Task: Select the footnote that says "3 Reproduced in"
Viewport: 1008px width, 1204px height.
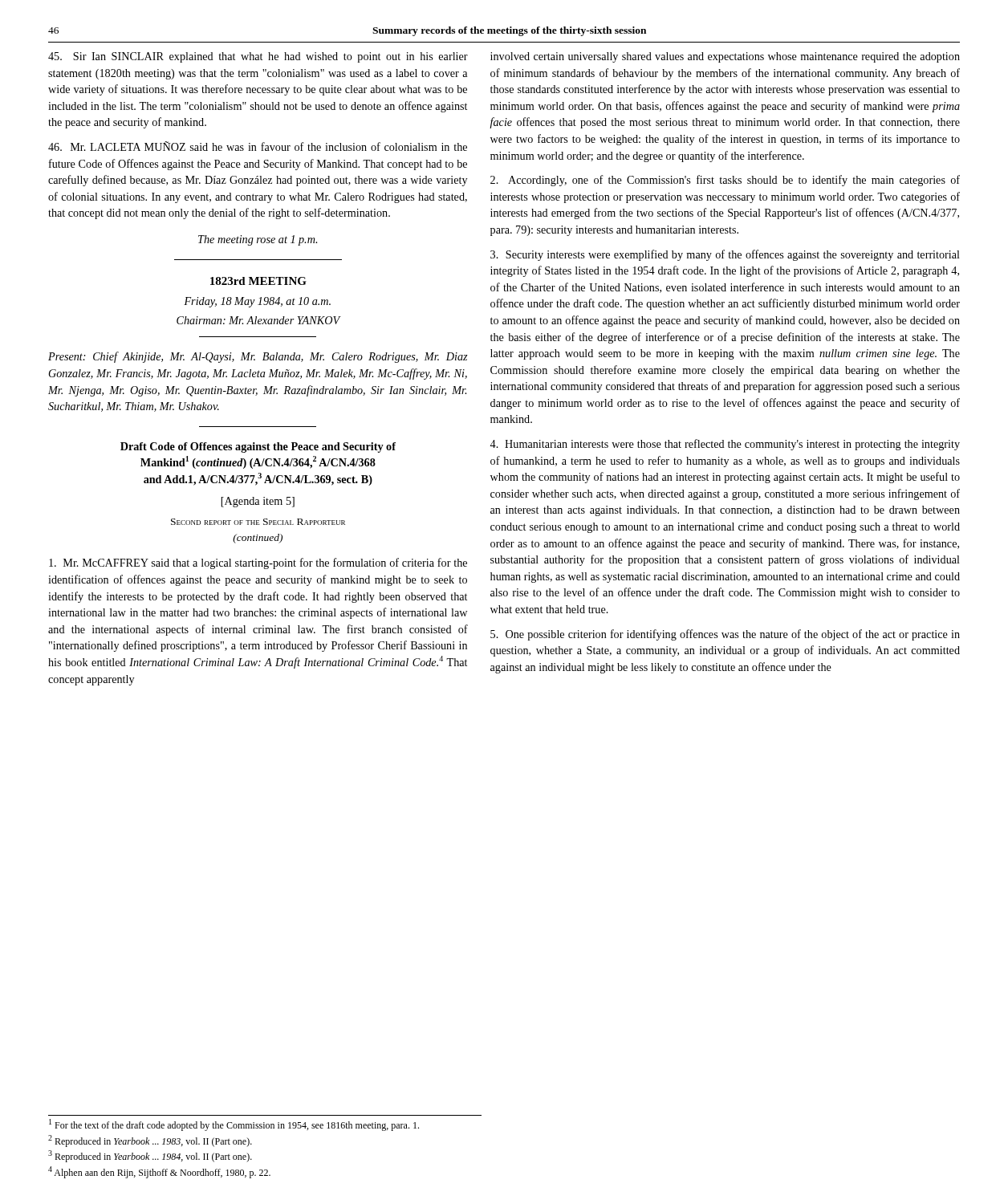Action: (150, 1156)
